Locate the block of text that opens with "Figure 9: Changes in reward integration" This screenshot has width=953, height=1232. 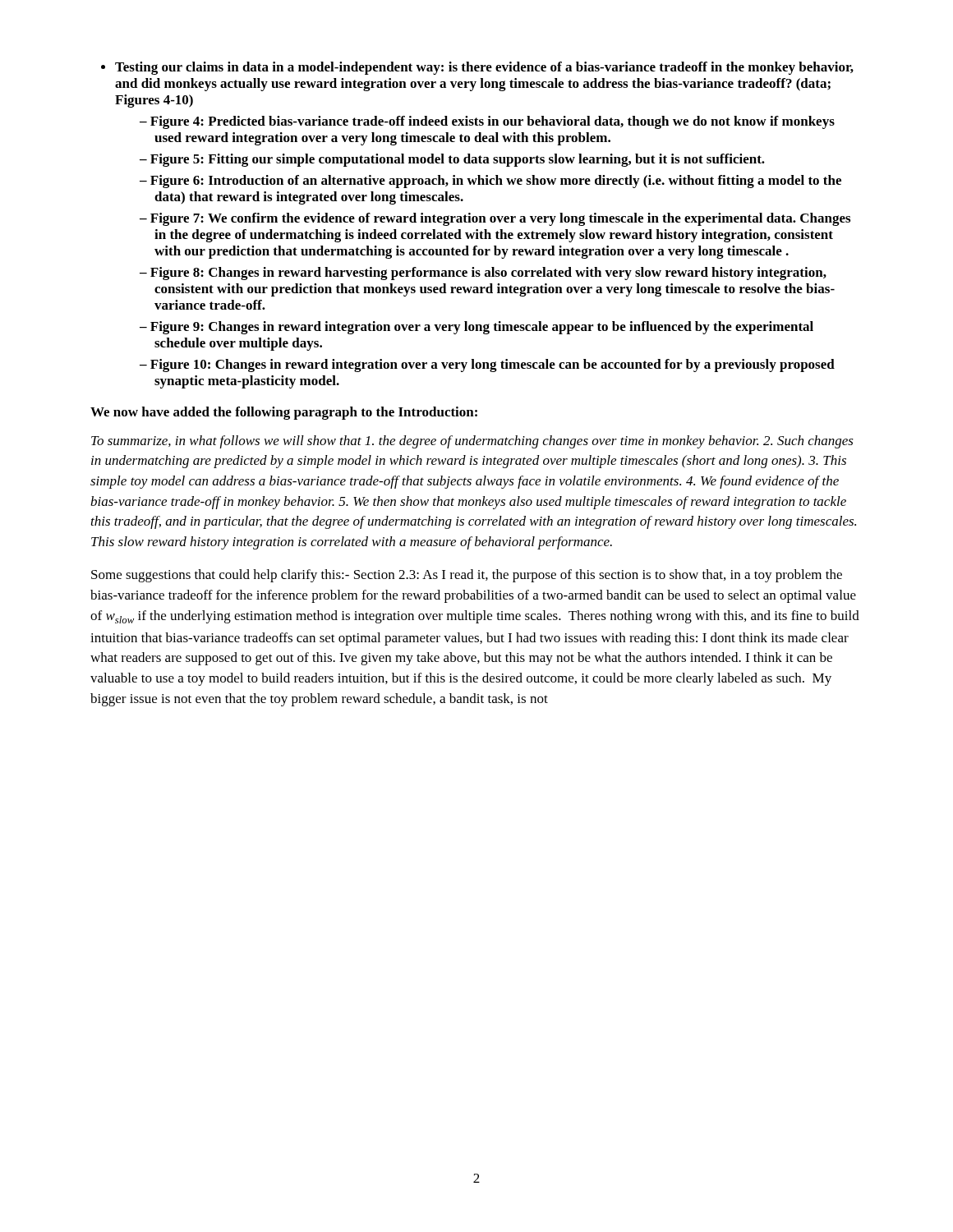pyautogui.click(x=482, y=335)
